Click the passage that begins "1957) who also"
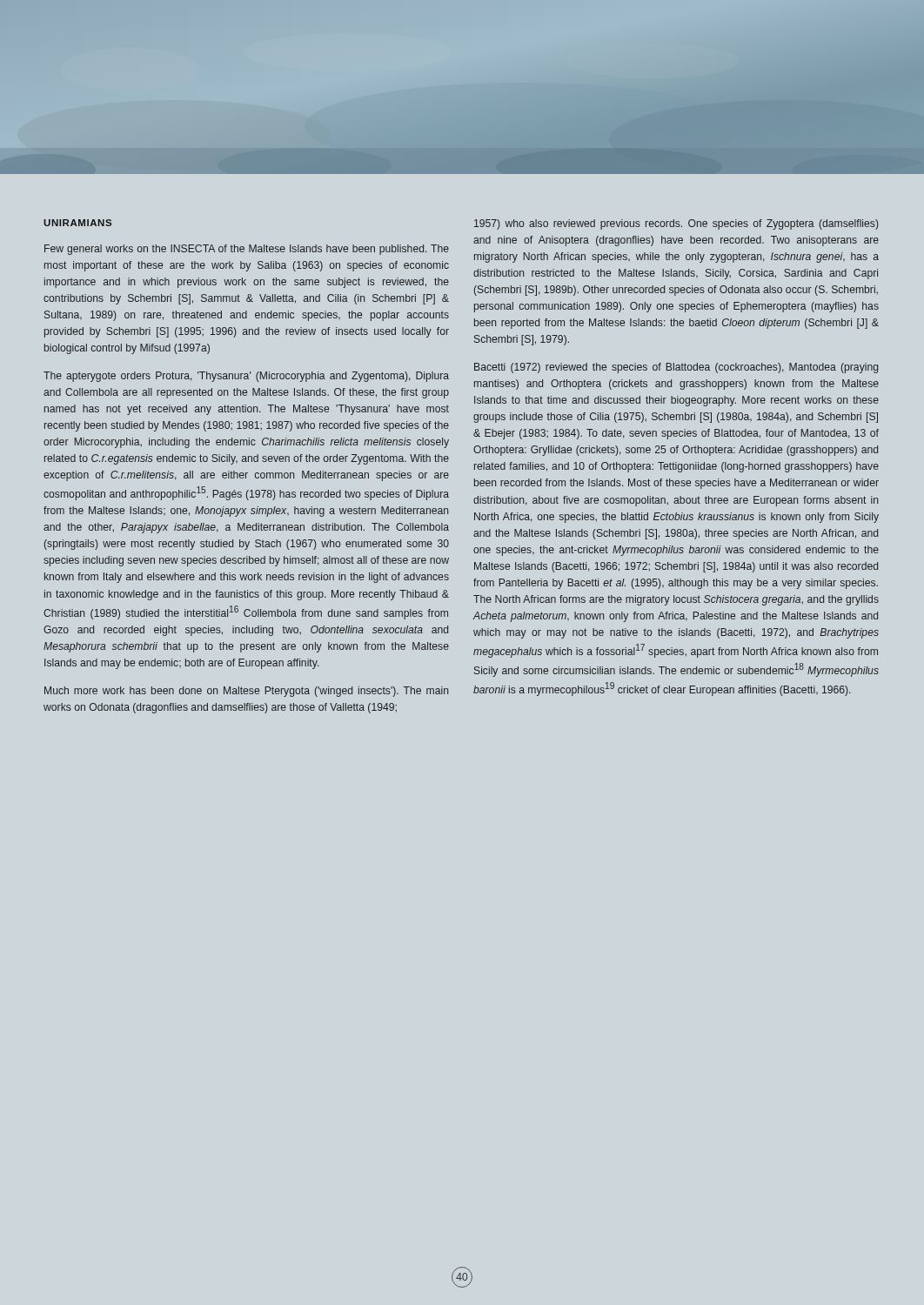924x1305 pixels. coord(676,282)
